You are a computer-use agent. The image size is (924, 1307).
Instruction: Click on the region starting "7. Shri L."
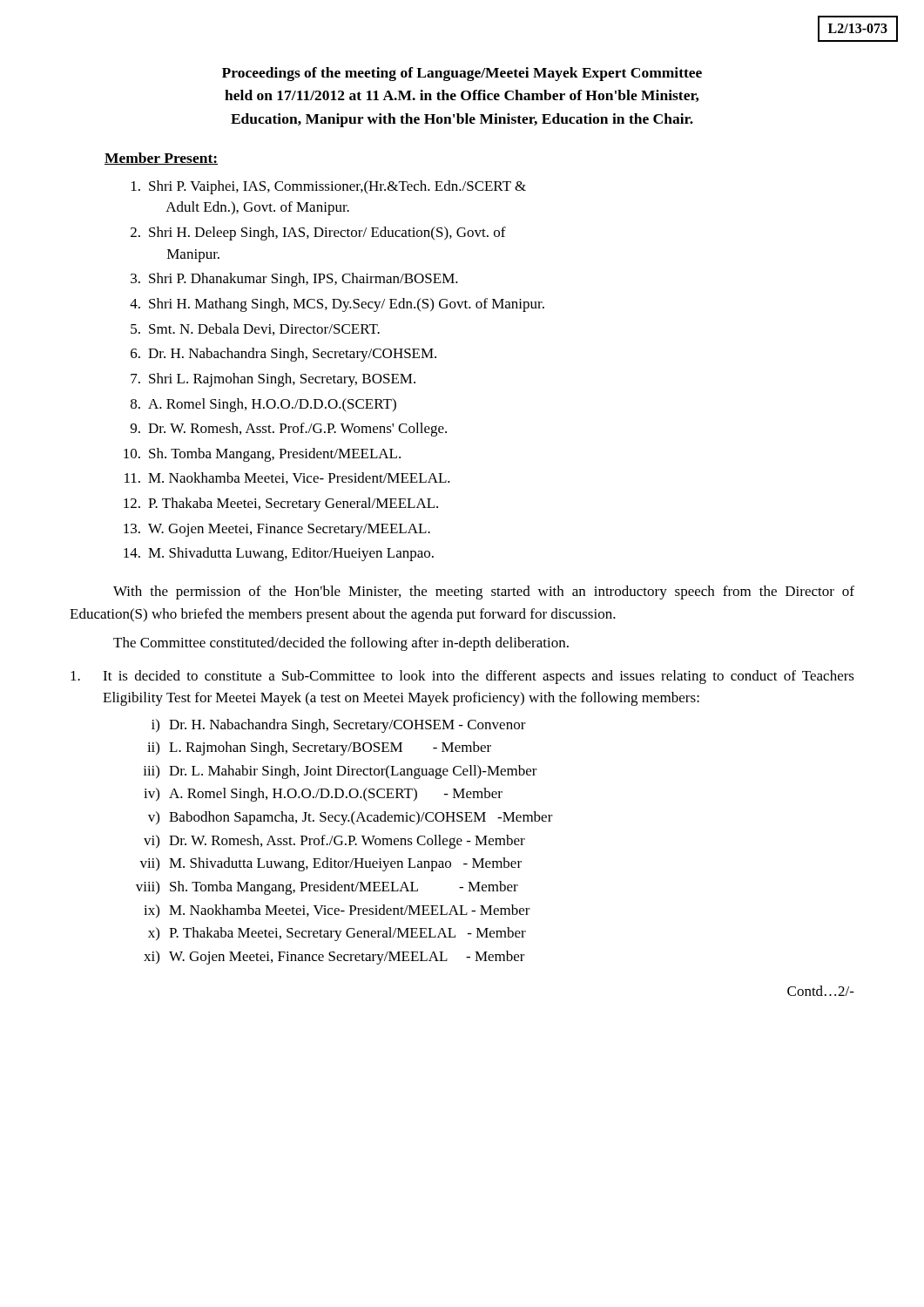(260, 379)
